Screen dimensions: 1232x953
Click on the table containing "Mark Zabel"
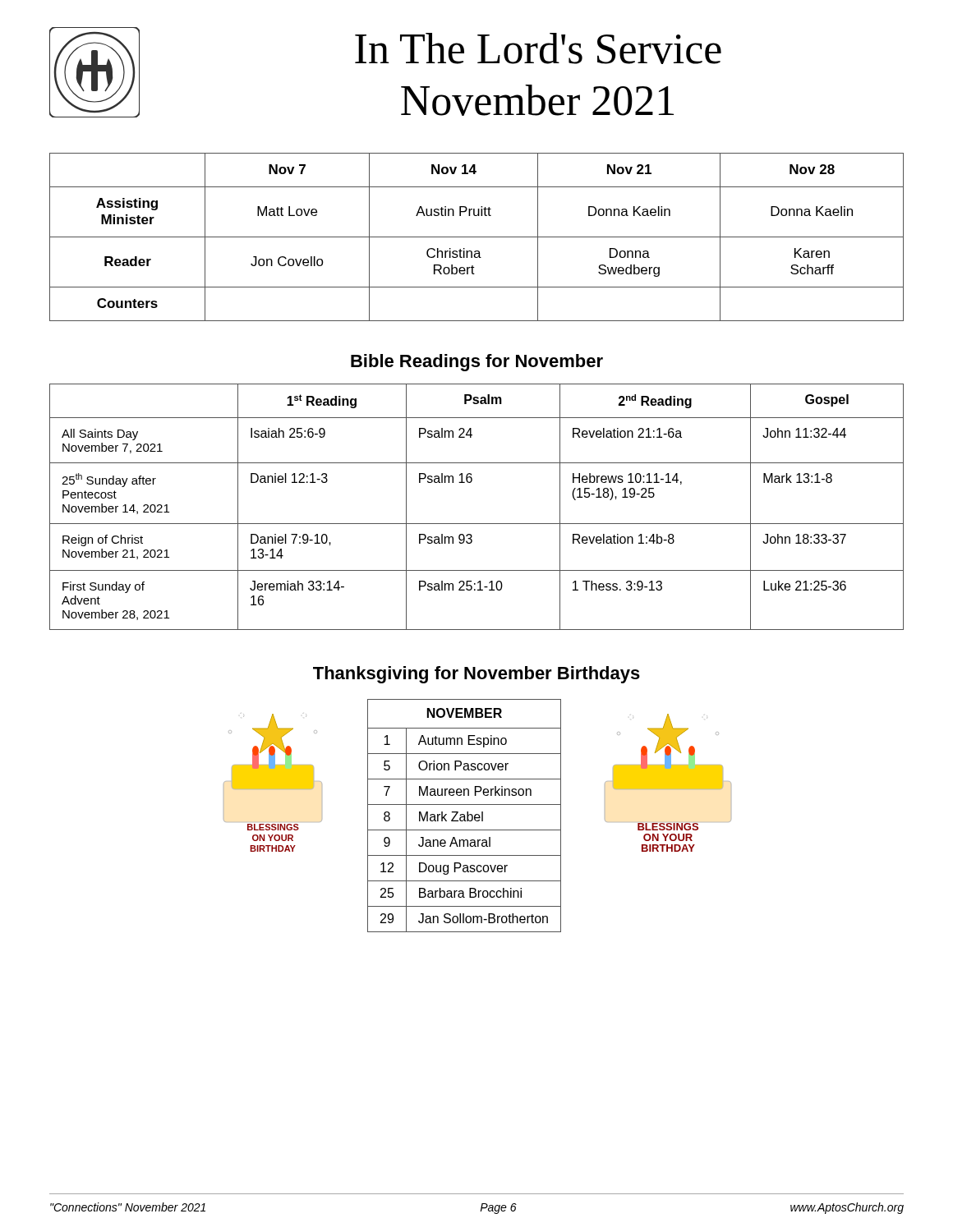coord(464,816)
